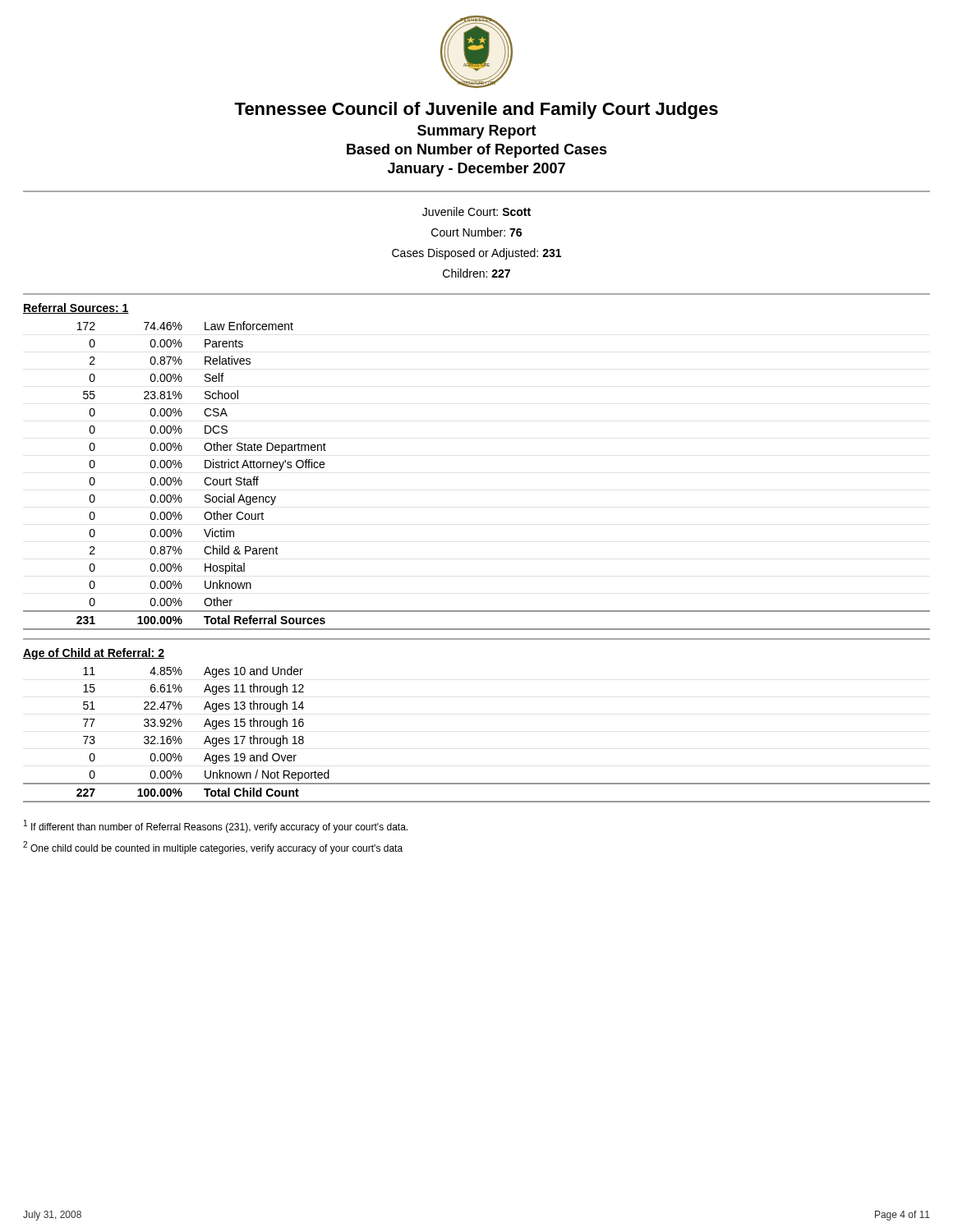The image size is (953, 1232).
Task: Where is the passage that starts "Juvenile Court: Scott Court Number:"?
Action: [x=476, y=243]
